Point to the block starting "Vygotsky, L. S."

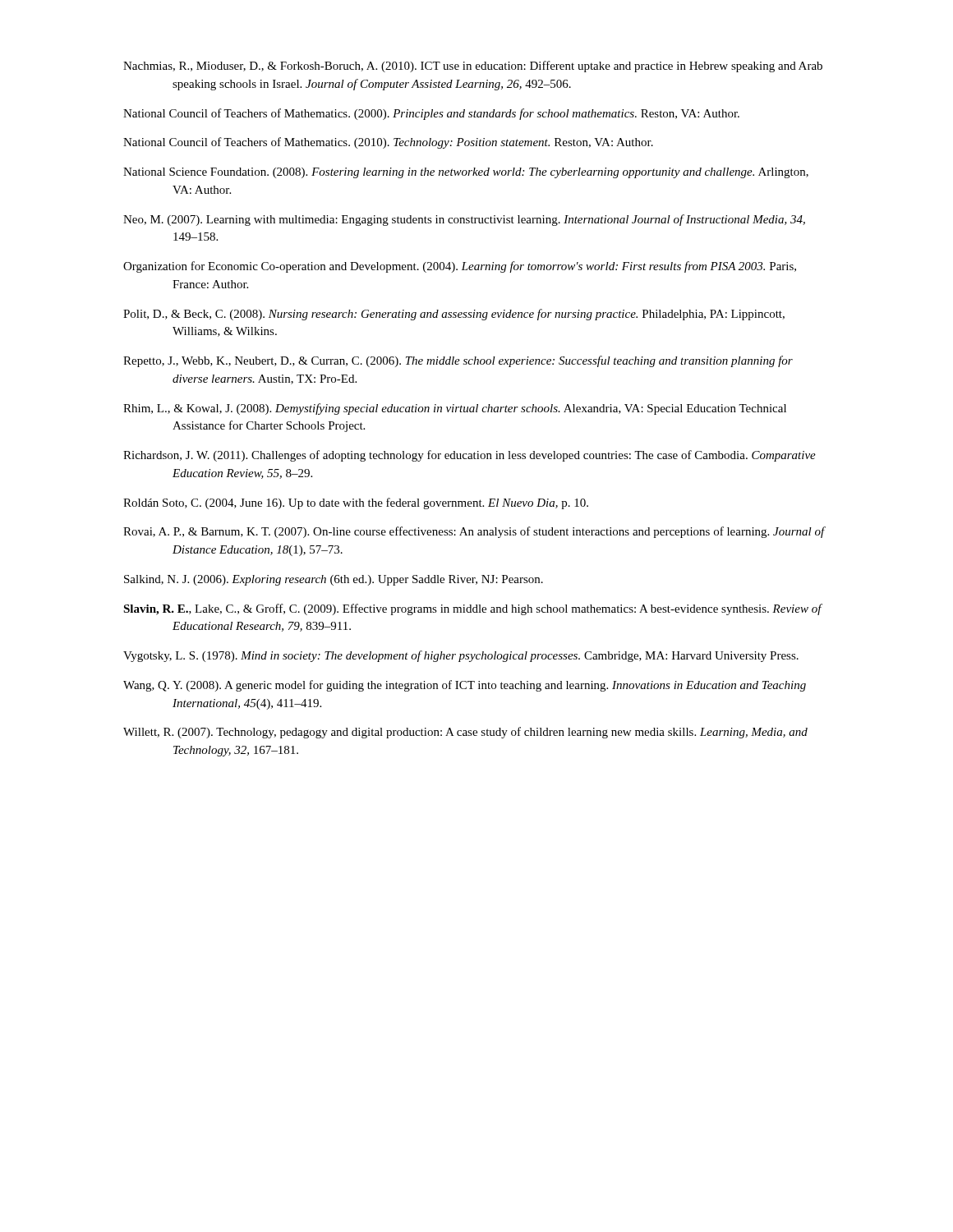(461, 655)
